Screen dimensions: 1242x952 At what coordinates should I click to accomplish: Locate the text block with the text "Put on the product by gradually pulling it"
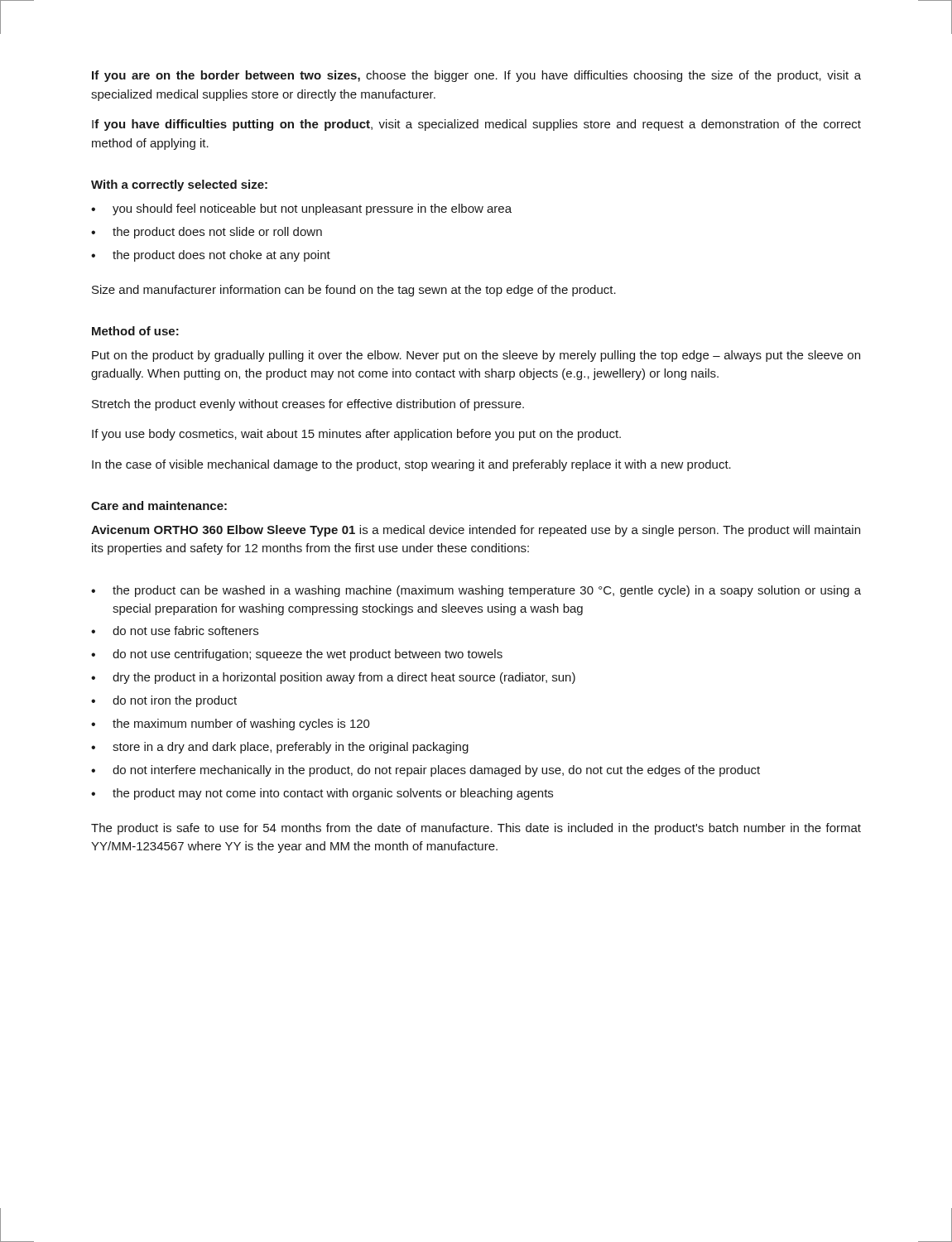(476, 364)
